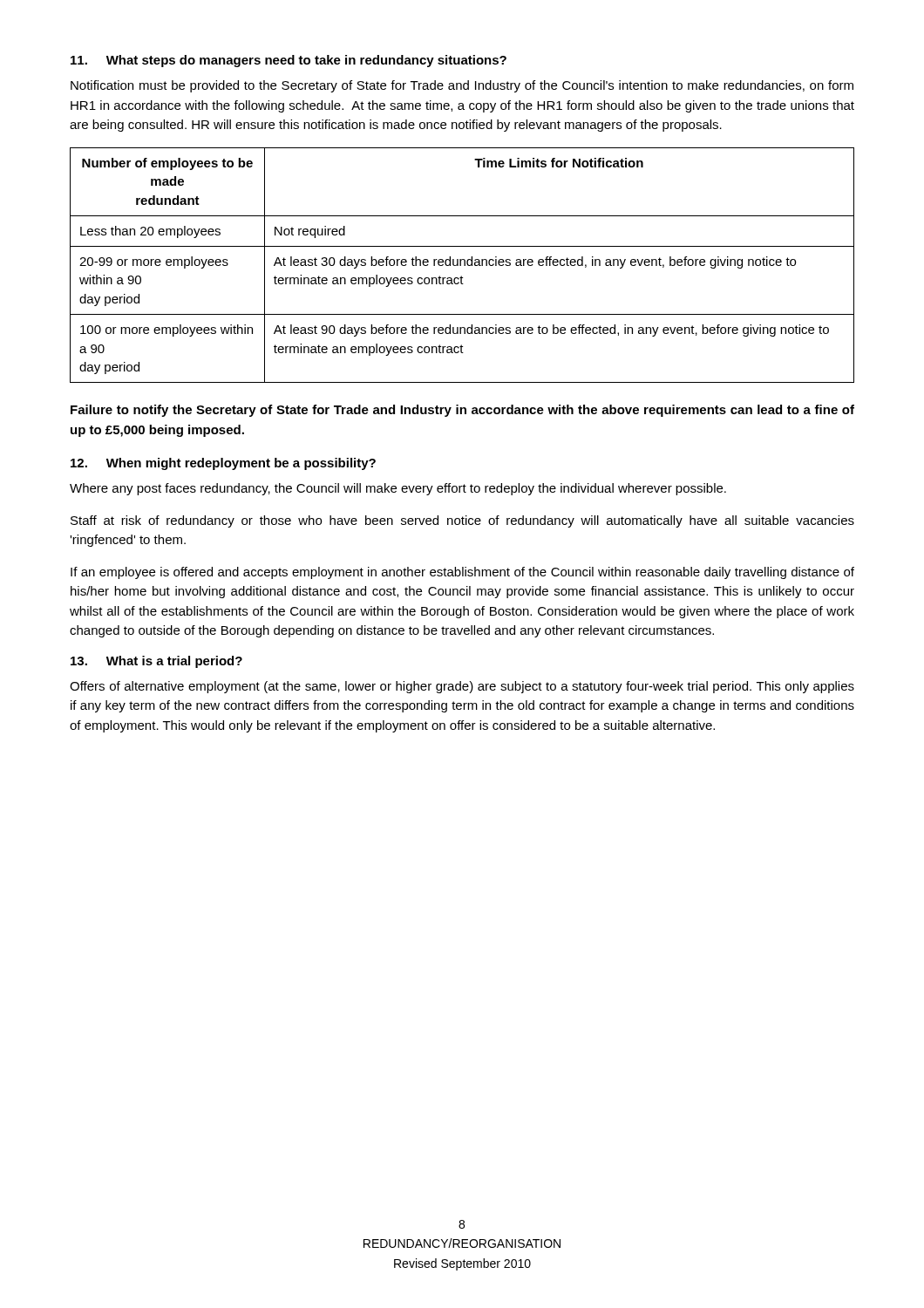
Task: Point to the text starting "If an employee is offered and accepts employment"
Action: click(x=462, y=601)
